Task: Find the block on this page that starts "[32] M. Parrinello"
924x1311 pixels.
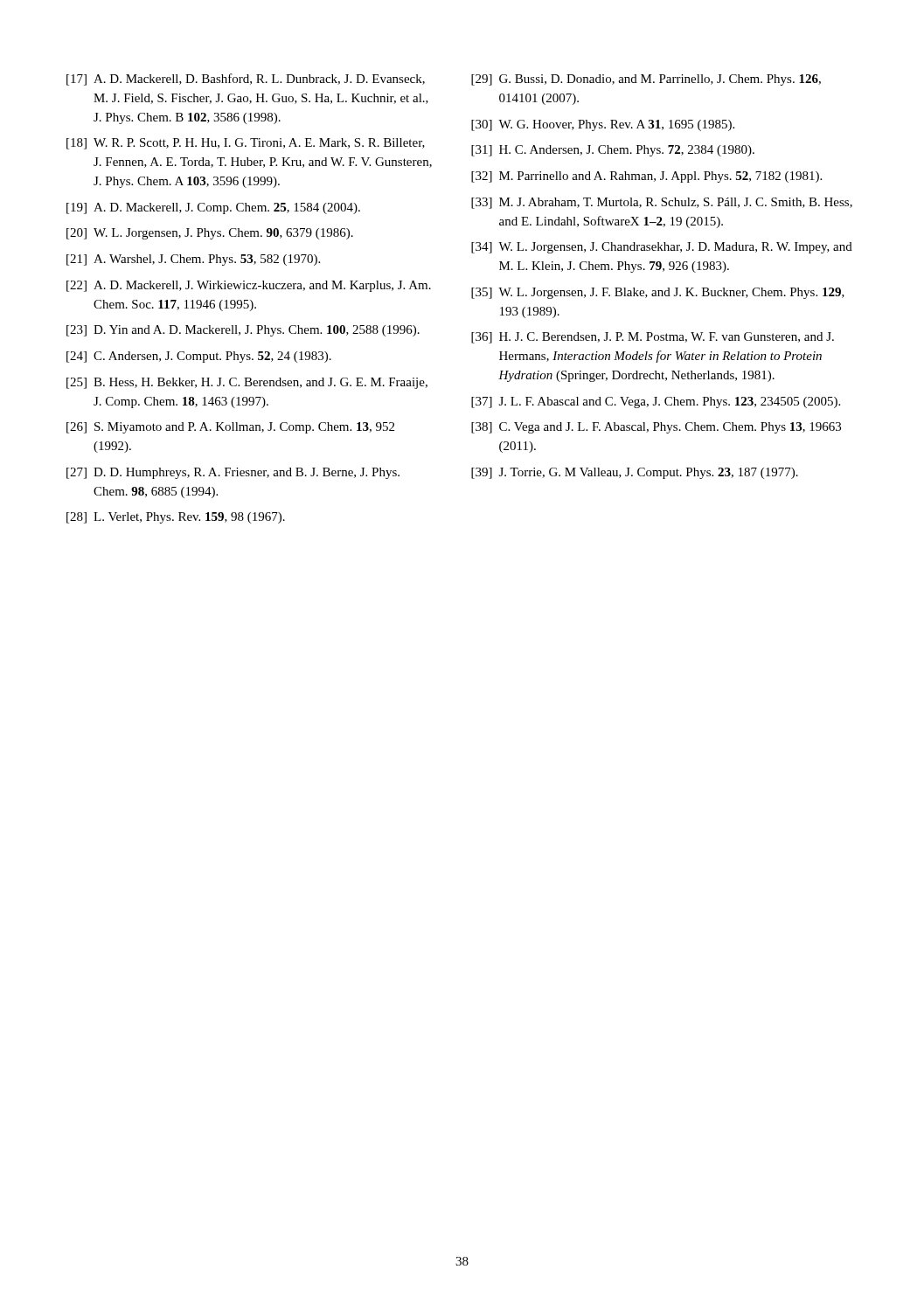Action: 665,176
